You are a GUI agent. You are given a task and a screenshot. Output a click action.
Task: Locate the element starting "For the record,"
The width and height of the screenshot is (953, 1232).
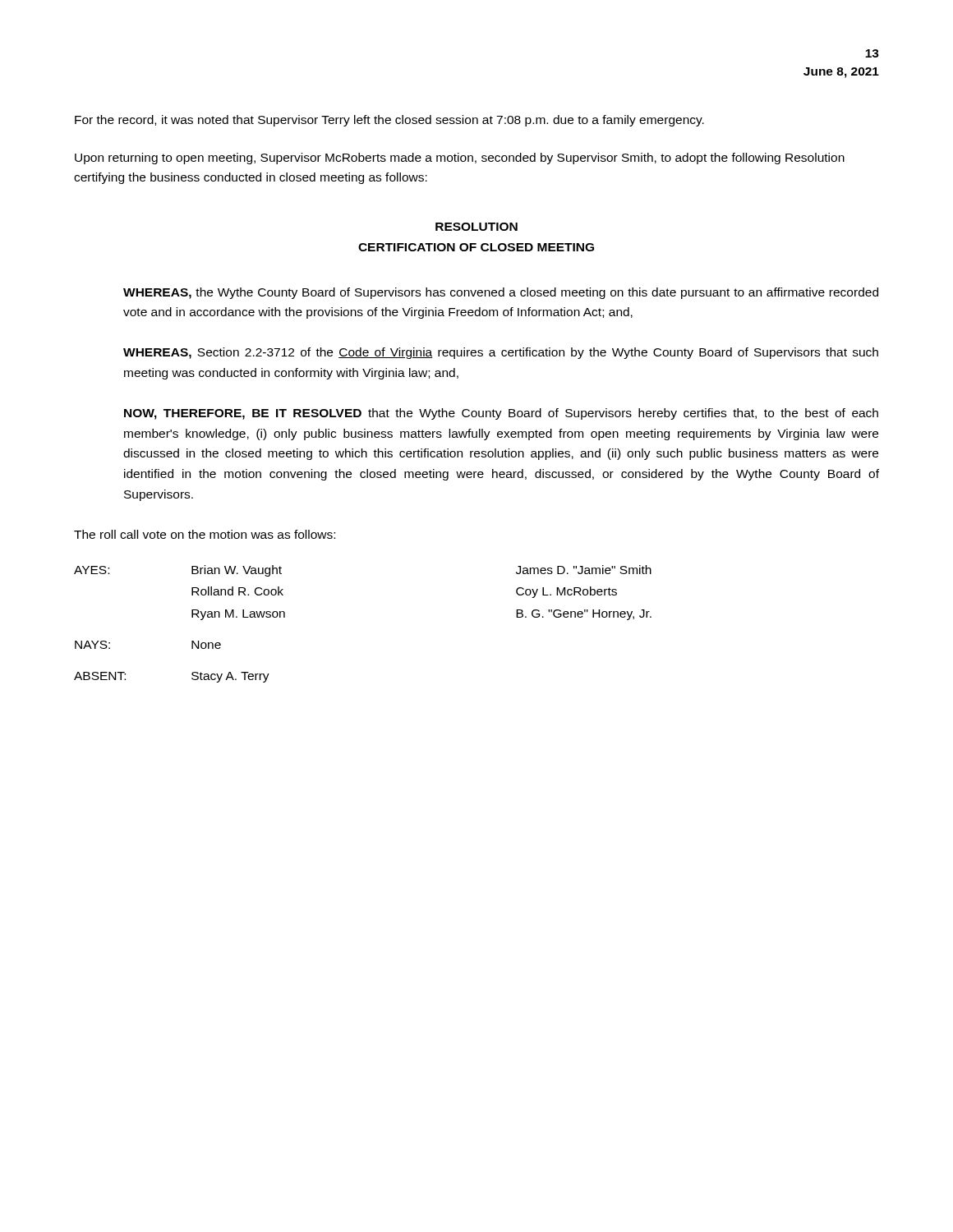389,120
